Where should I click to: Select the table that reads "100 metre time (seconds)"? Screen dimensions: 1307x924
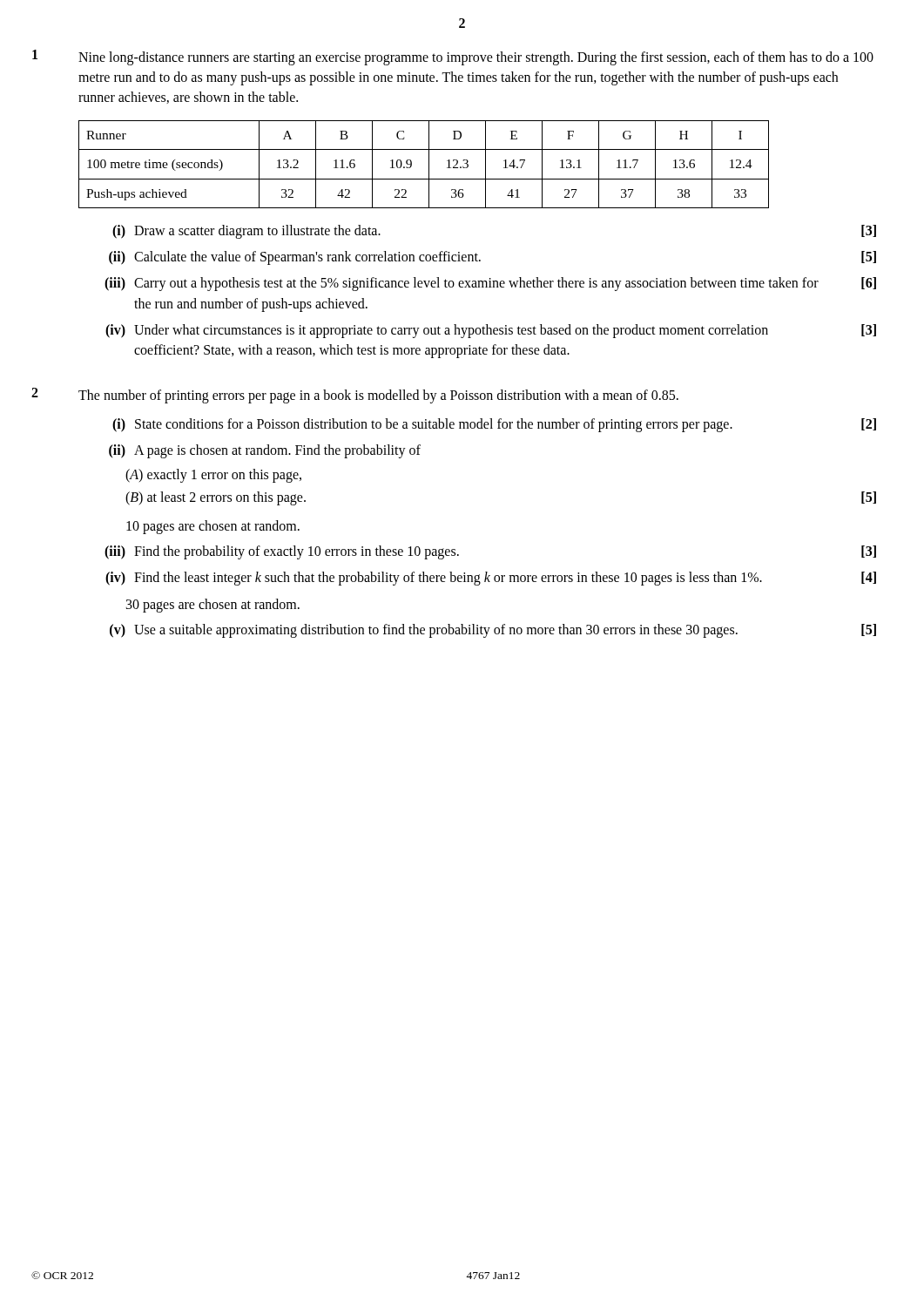[x=478, y=164]
